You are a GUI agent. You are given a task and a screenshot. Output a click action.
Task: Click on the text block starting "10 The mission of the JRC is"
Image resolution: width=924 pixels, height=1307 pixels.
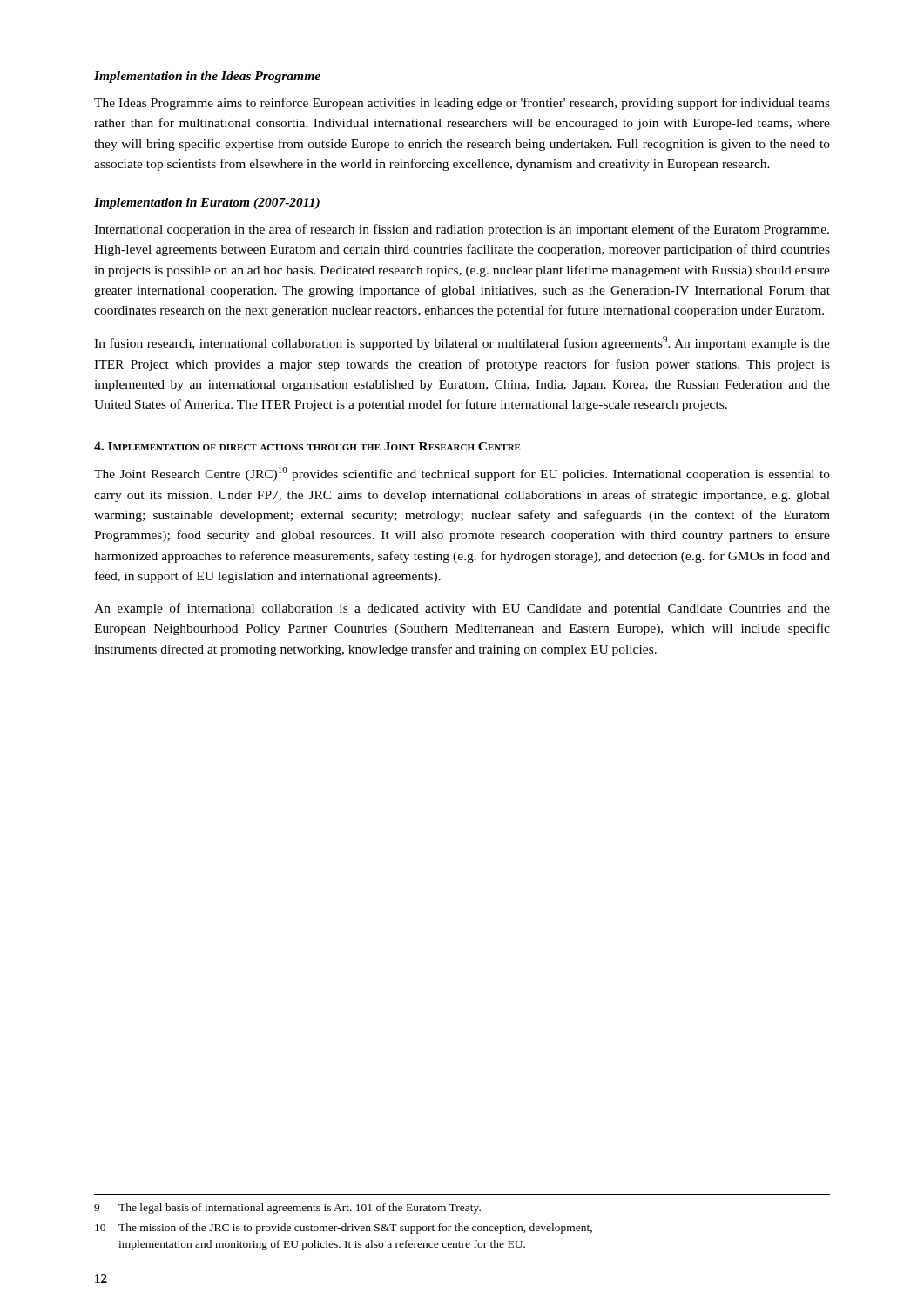click(343, 1237)
